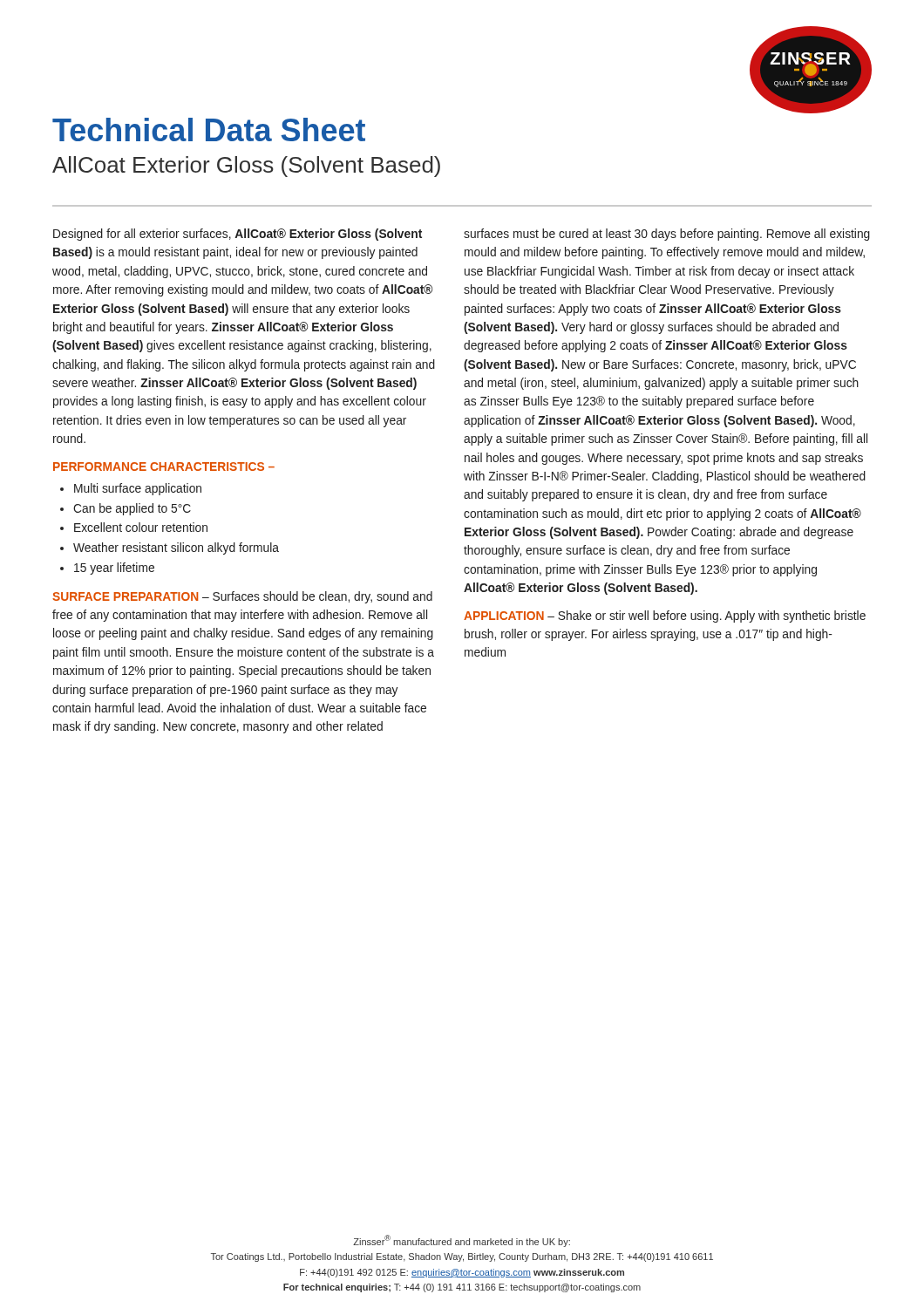
Task: Point to the passage starting "AllCoat Exterior Gloss (Solvent Based)"
Action: pyautogui.click(x=247, y=164)
